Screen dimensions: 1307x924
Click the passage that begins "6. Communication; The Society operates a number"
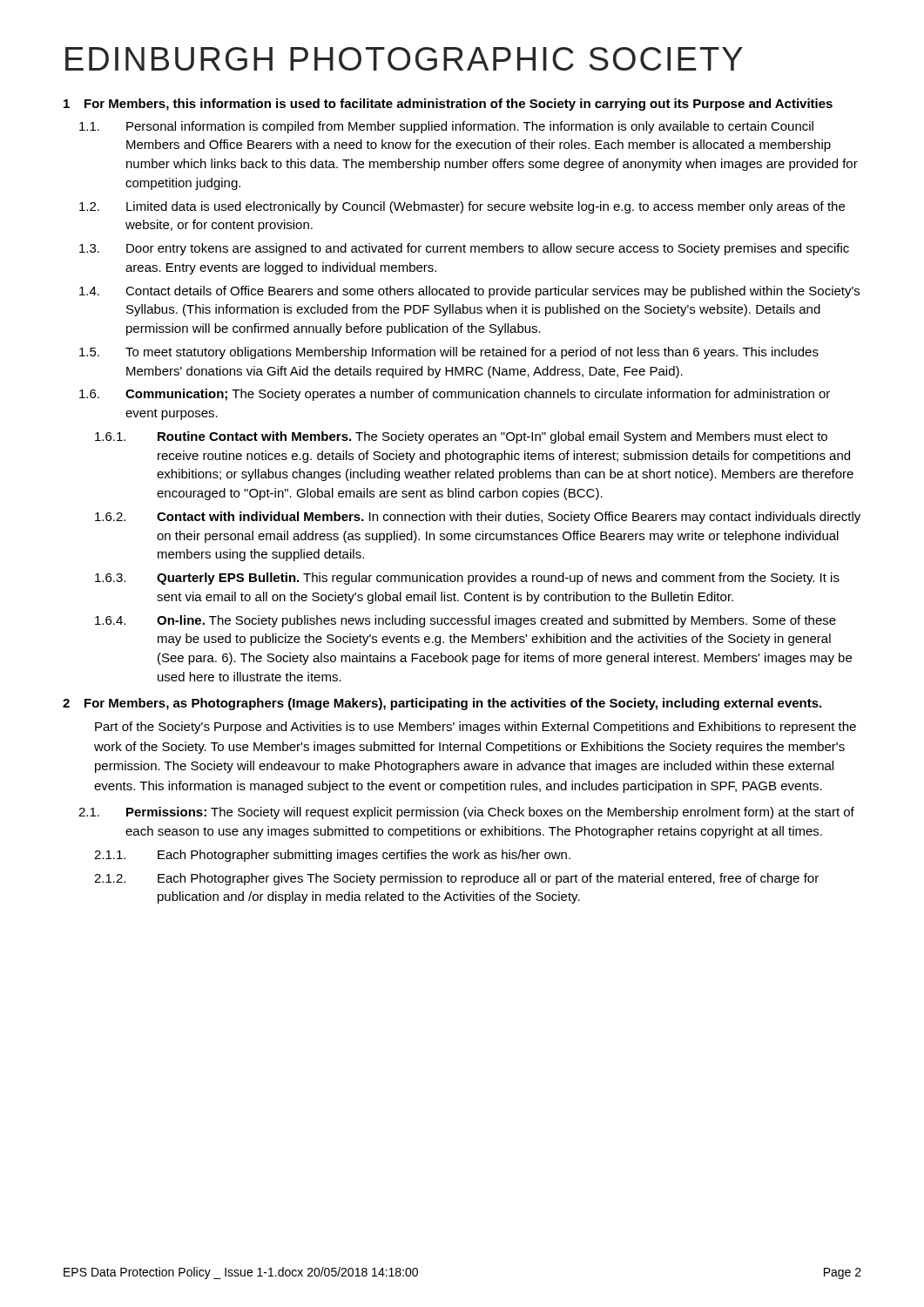(x=470, y=403)
